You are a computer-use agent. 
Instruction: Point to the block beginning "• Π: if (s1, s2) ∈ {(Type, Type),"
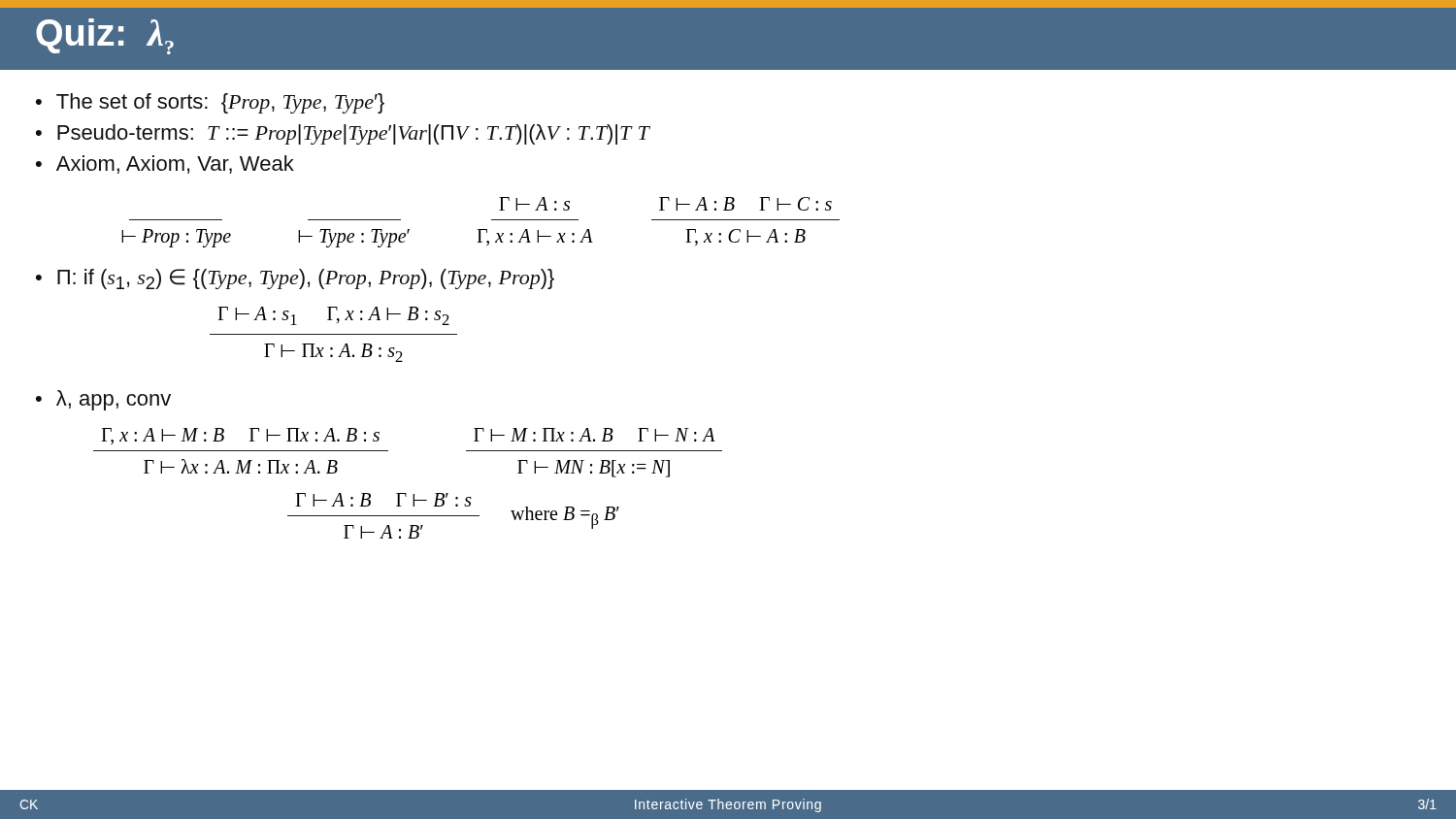[x=295, y=280]
